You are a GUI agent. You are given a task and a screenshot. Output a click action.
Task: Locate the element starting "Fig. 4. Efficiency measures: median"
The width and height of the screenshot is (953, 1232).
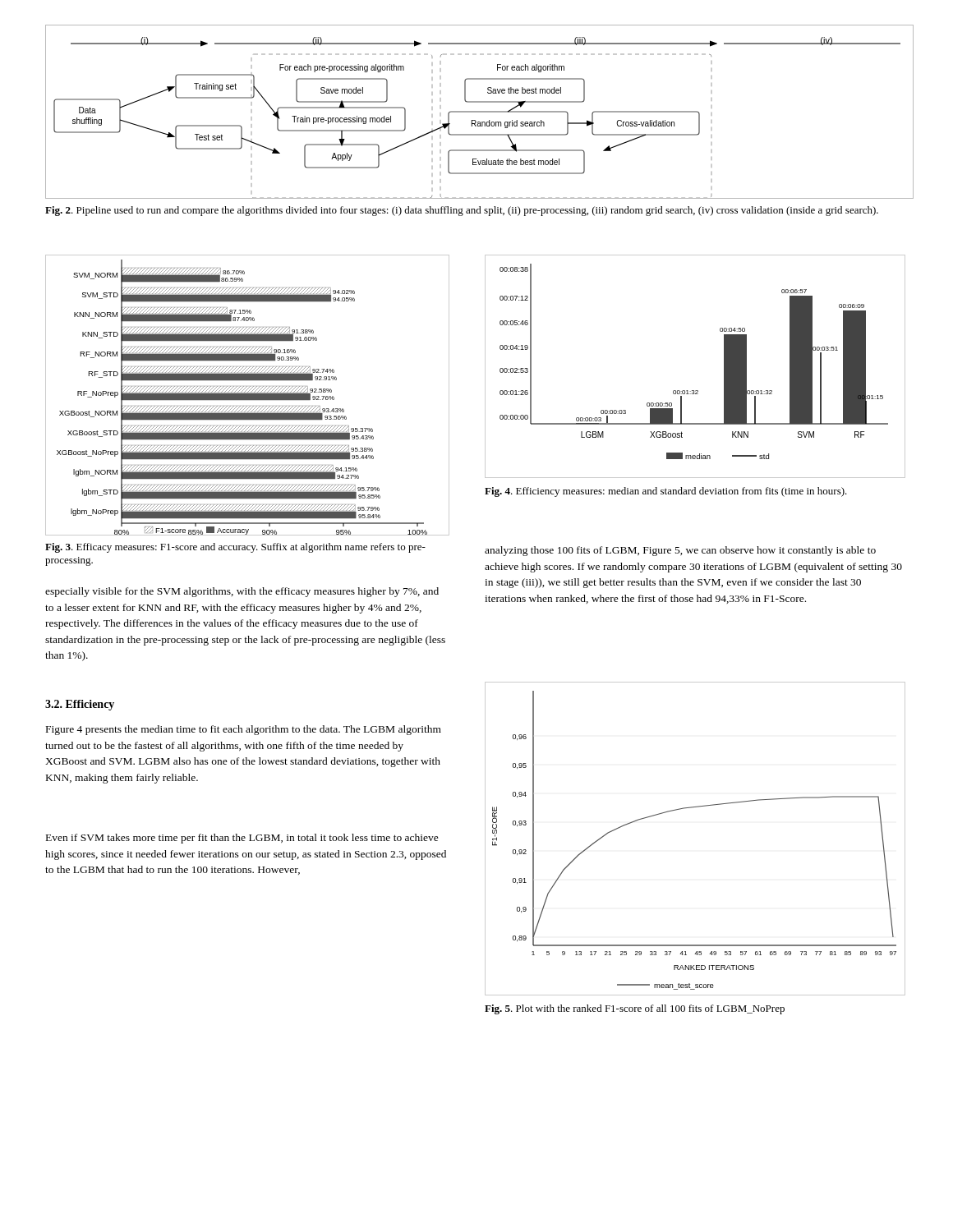666,491
